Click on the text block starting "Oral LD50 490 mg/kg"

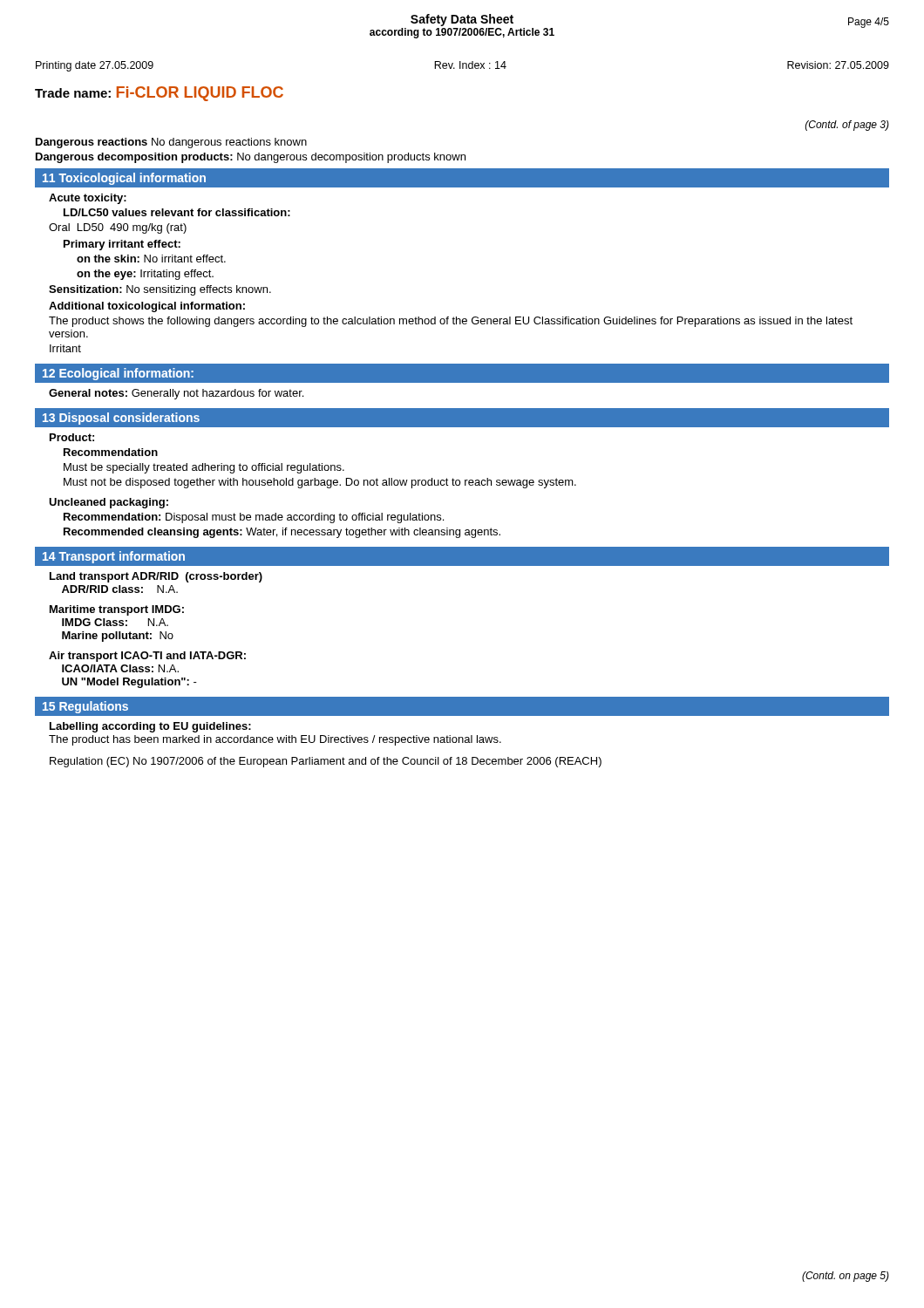click(118, 227)
